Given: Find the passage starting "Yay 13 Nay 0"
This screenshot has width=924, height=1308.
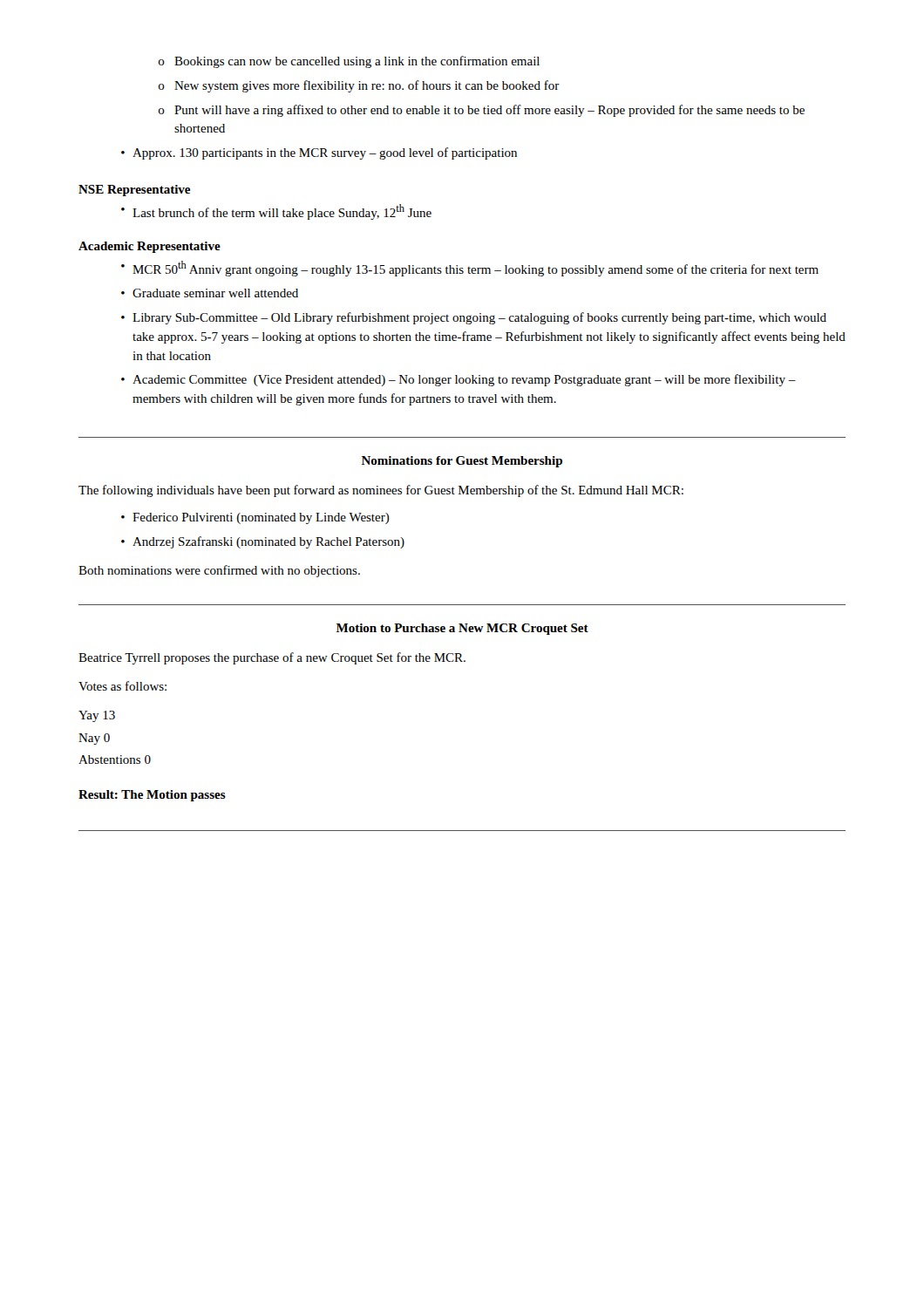Looking at the screenshot, I should [x=115, y=738].
